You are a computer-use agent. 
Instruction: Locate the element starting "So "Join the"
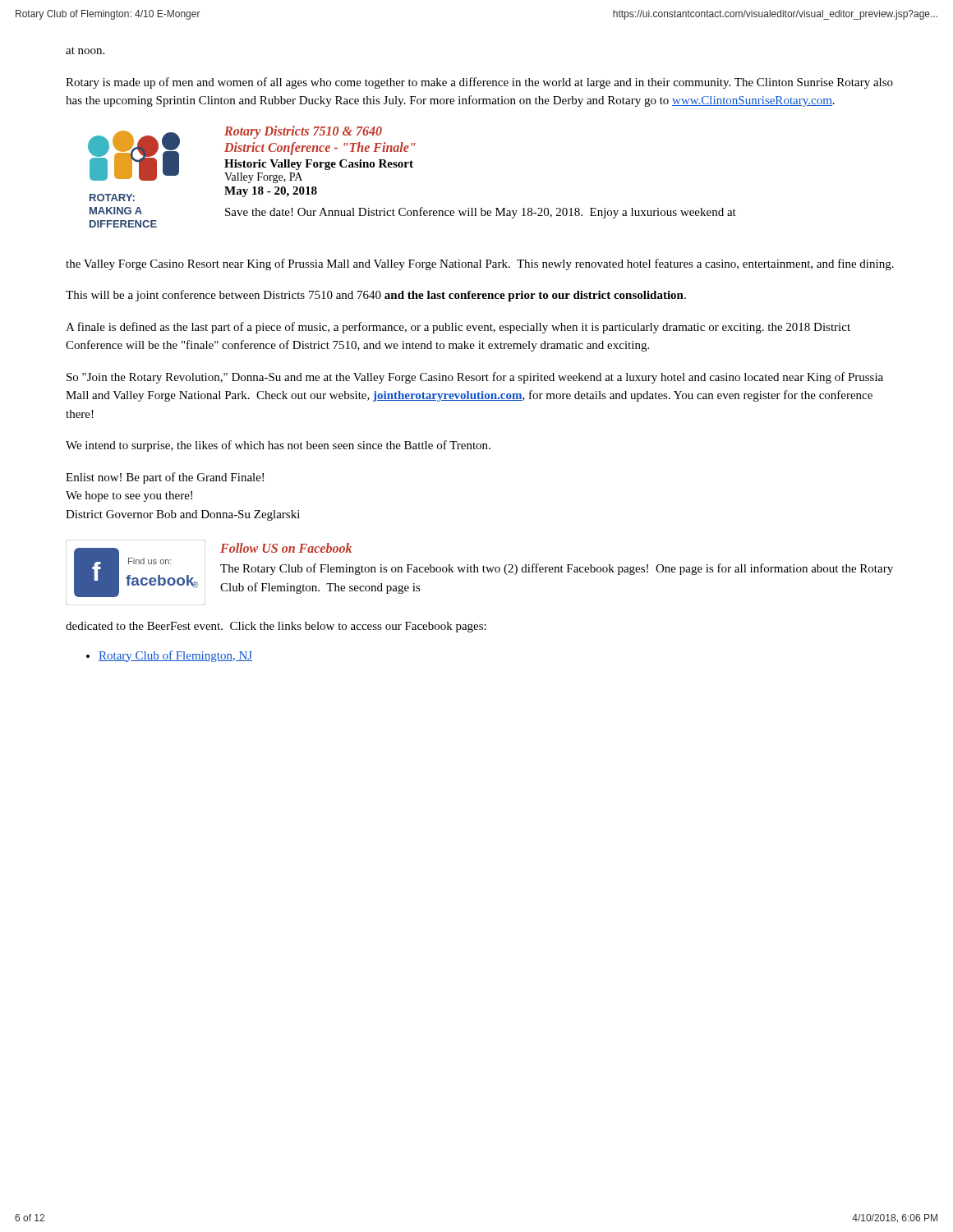475,395
